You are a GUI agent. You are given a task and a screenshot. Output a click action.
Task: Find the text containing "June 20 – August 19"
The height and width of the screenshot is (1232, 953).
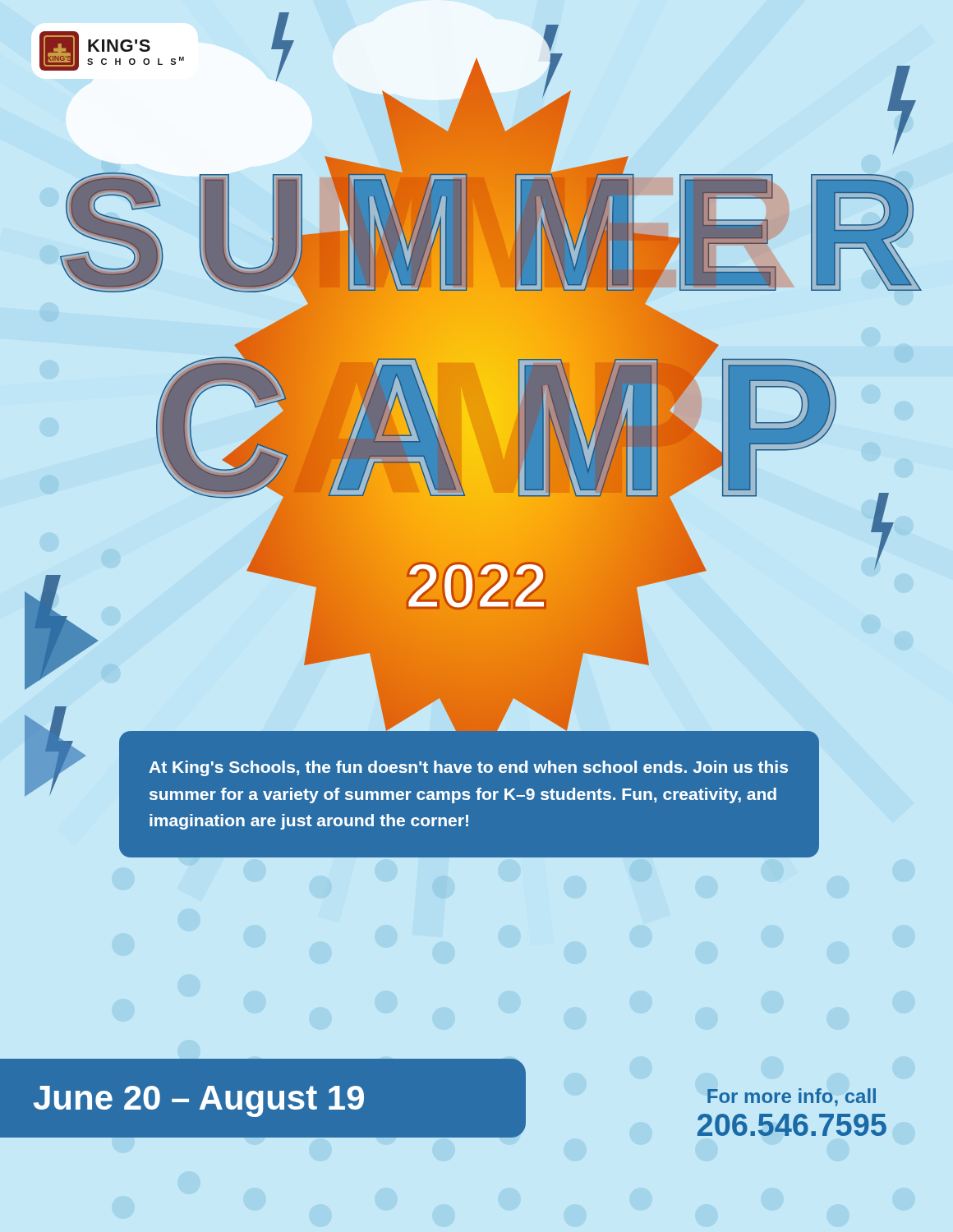(x=263, y=1098)
